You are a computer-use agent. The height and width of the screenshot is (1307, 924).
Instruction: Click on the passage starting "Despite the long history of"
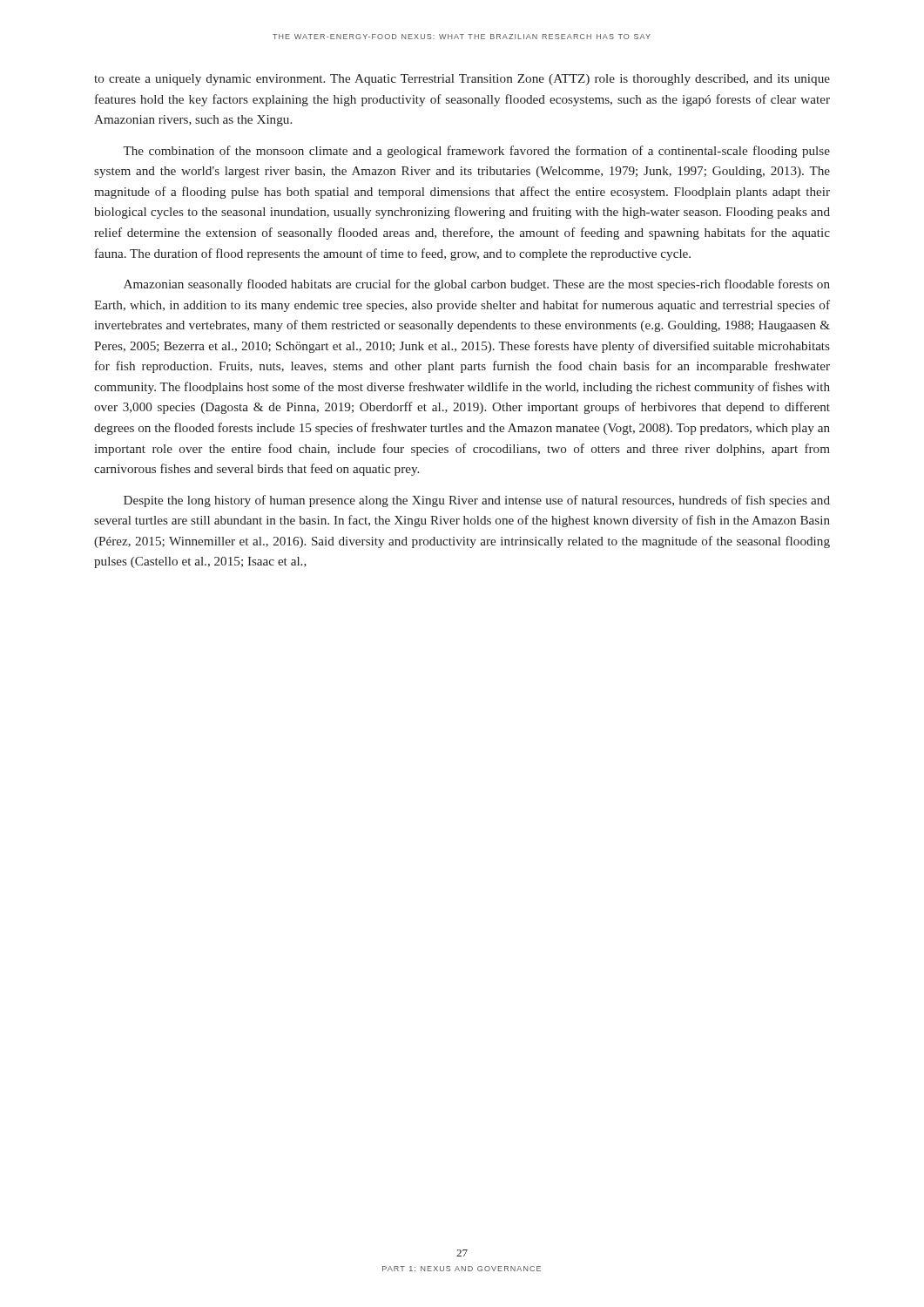coord(462,531)
